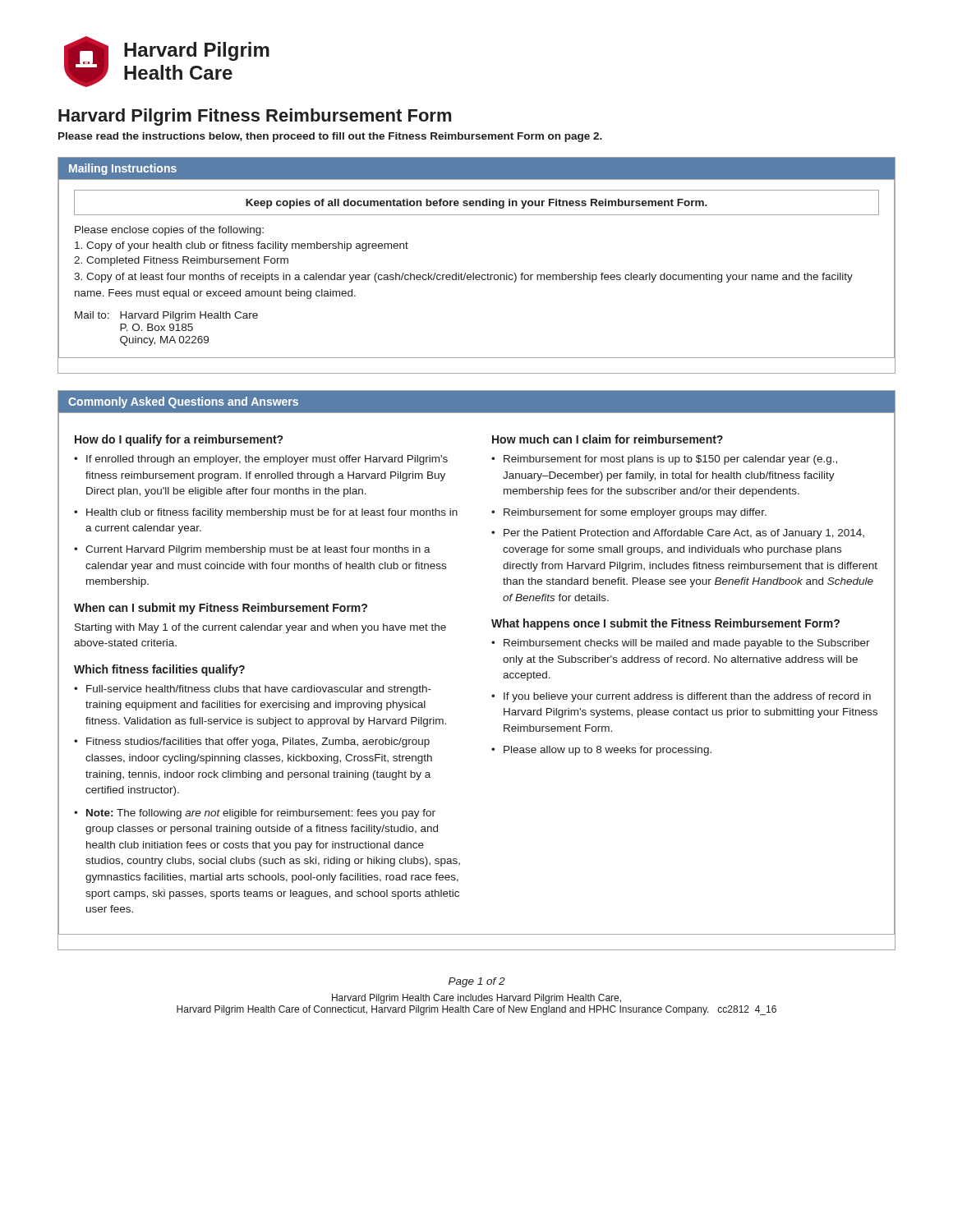Screen dimensions: 1232x953
Task: Find the text block that says "Mail to: Harvard"
Action: (x=166, y=327)
